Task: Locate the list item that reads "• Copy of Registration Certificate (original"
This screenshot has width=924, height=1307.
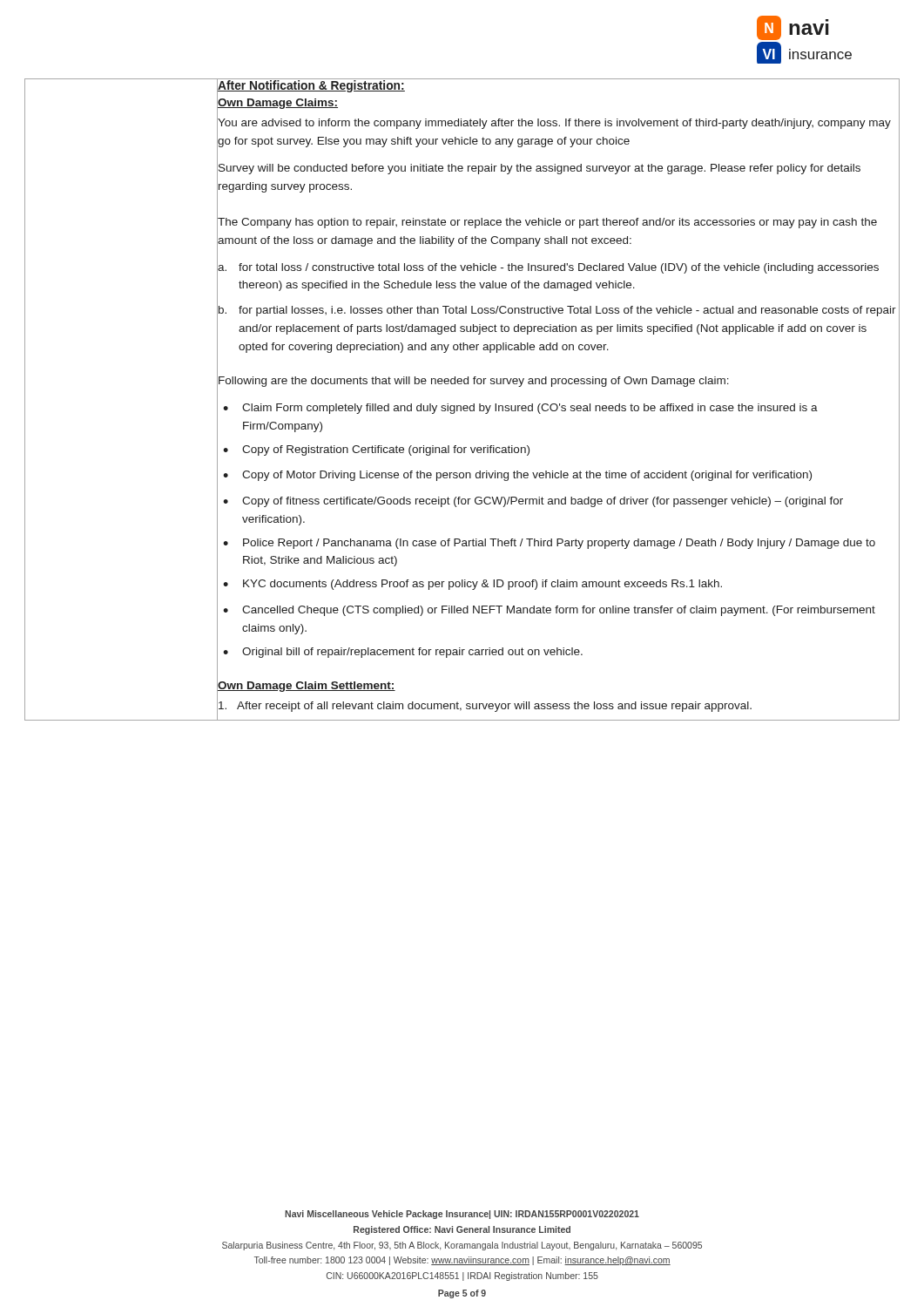Action: (413, 451)
